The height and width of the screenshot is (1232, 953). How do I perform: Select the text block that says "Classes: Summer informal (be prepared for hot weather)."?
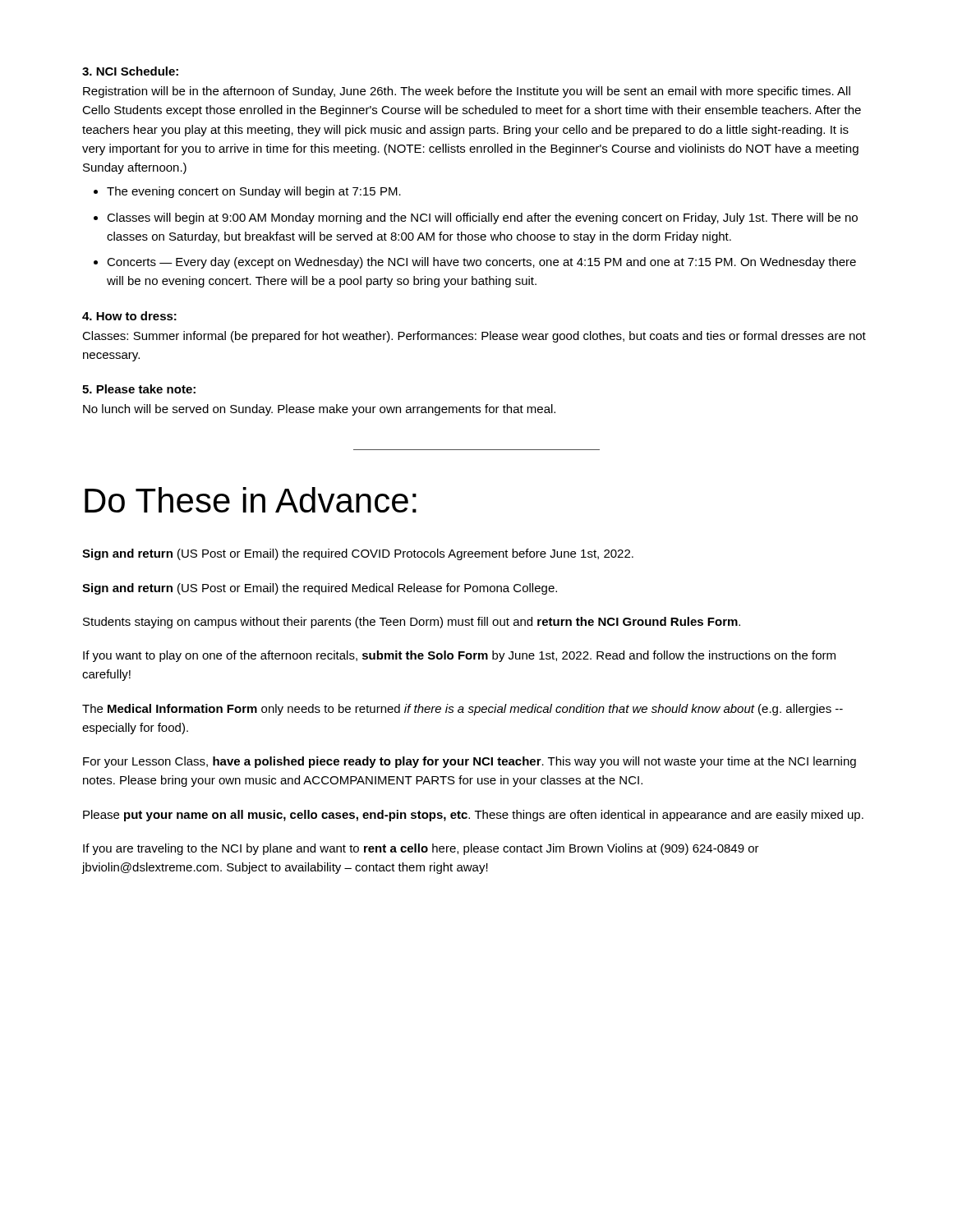click(x=474, y=345)
